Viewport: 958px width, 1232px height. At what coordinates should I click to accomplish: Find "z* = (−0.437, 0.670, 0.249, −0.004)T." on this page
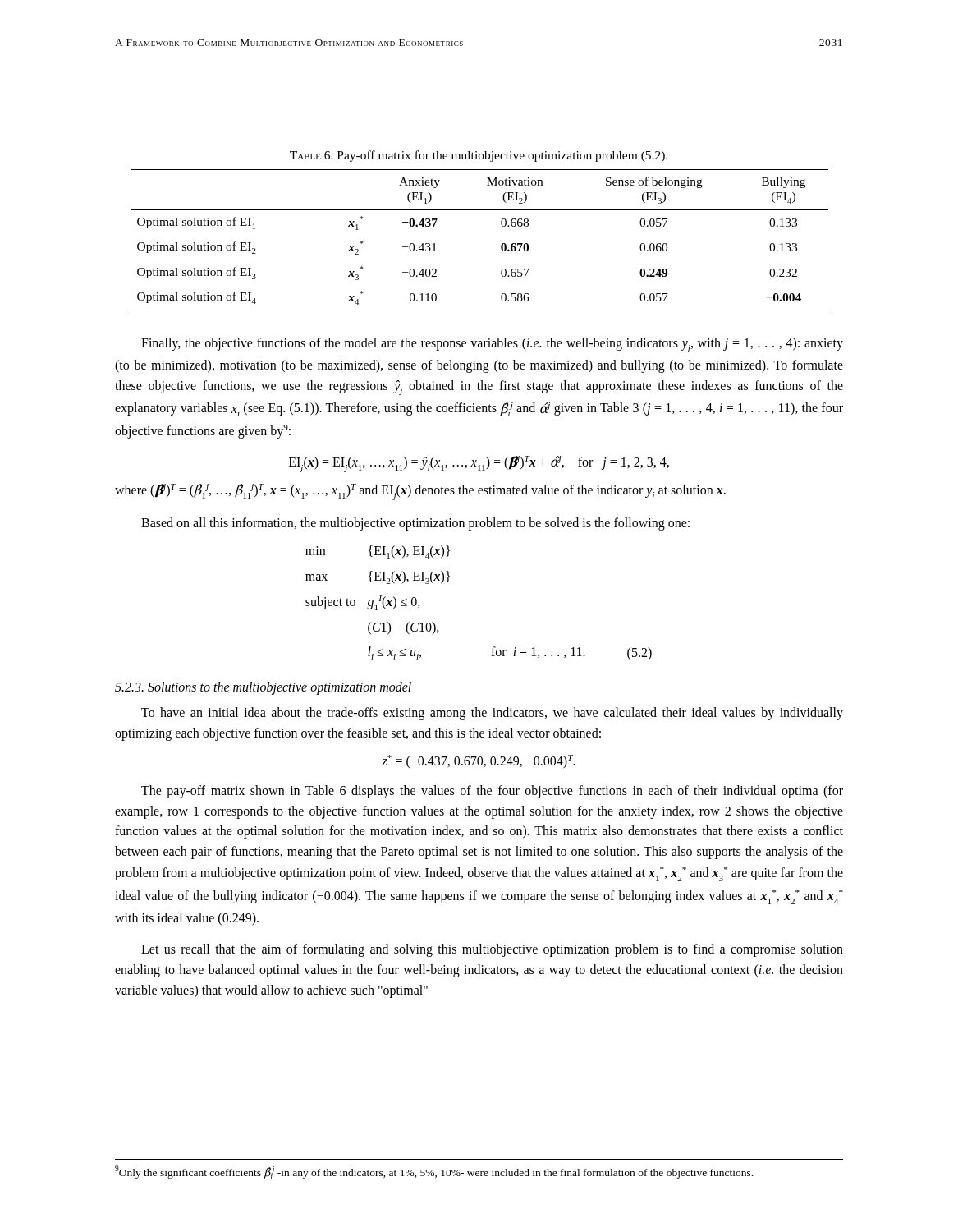click(x=479, y=760)
